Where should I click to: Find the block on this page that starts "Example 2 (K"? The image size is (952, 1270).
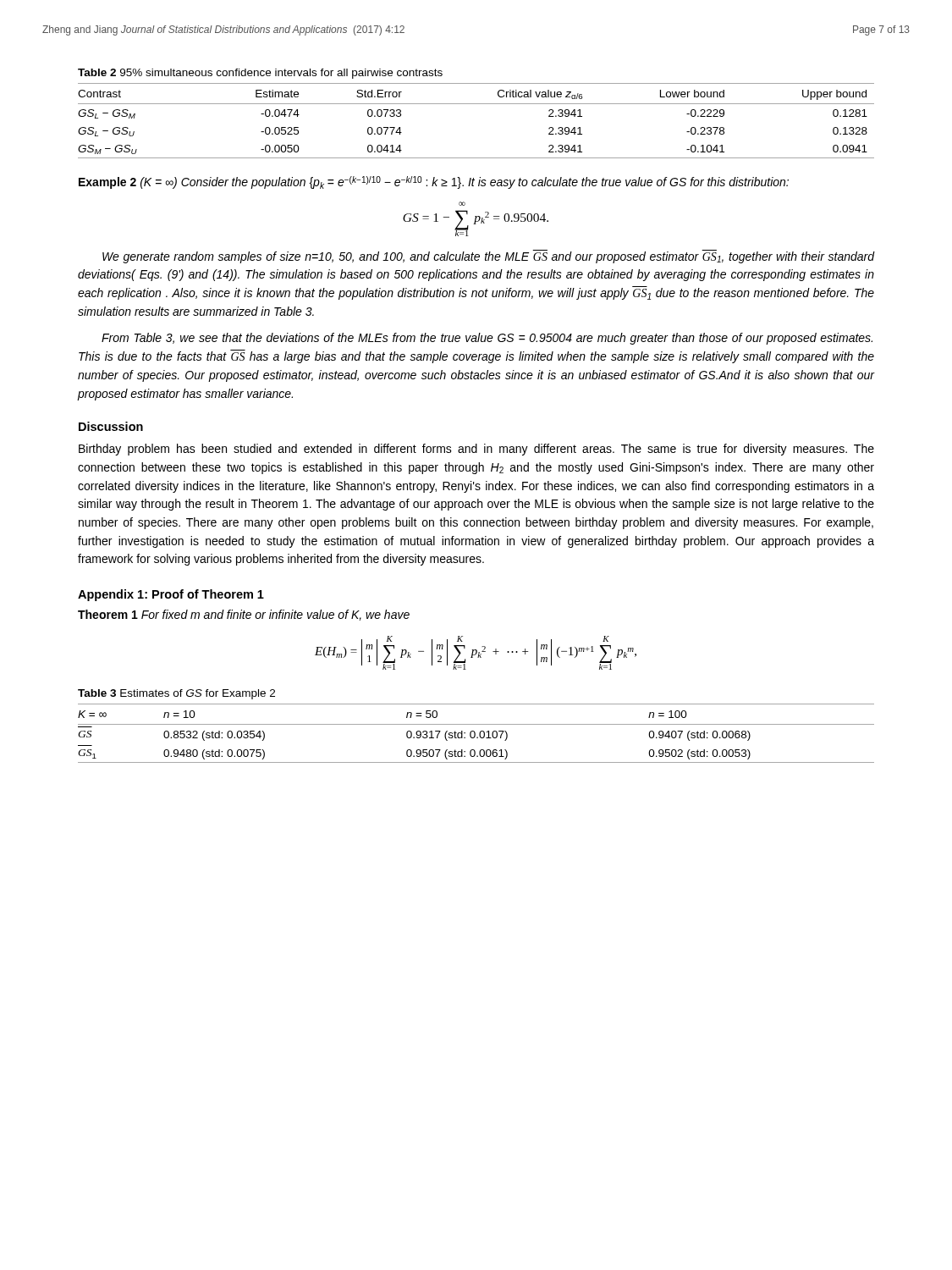tap(434, 183)
